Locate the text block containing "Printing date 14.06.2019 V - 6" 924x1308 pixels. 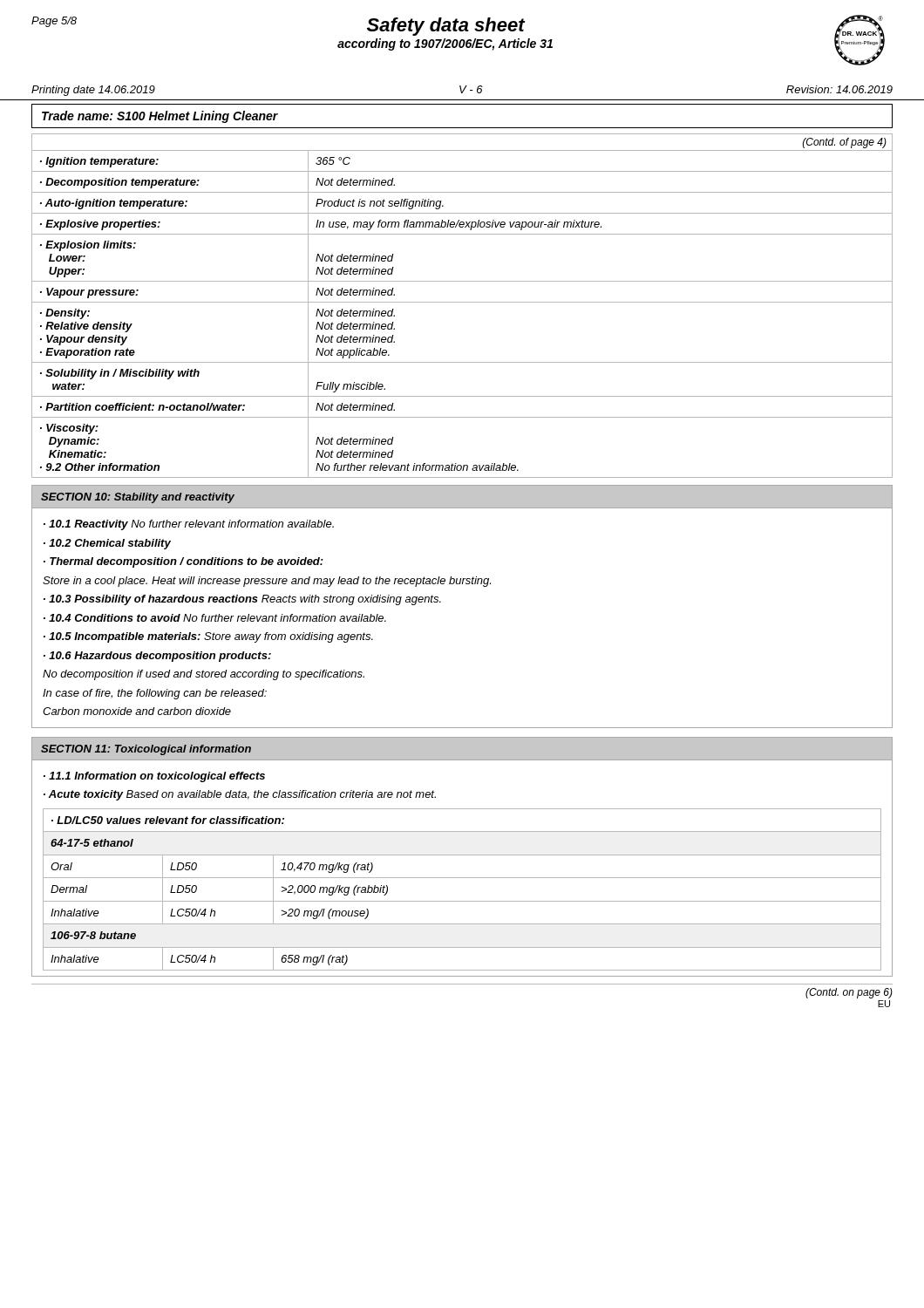click(462, 89)
